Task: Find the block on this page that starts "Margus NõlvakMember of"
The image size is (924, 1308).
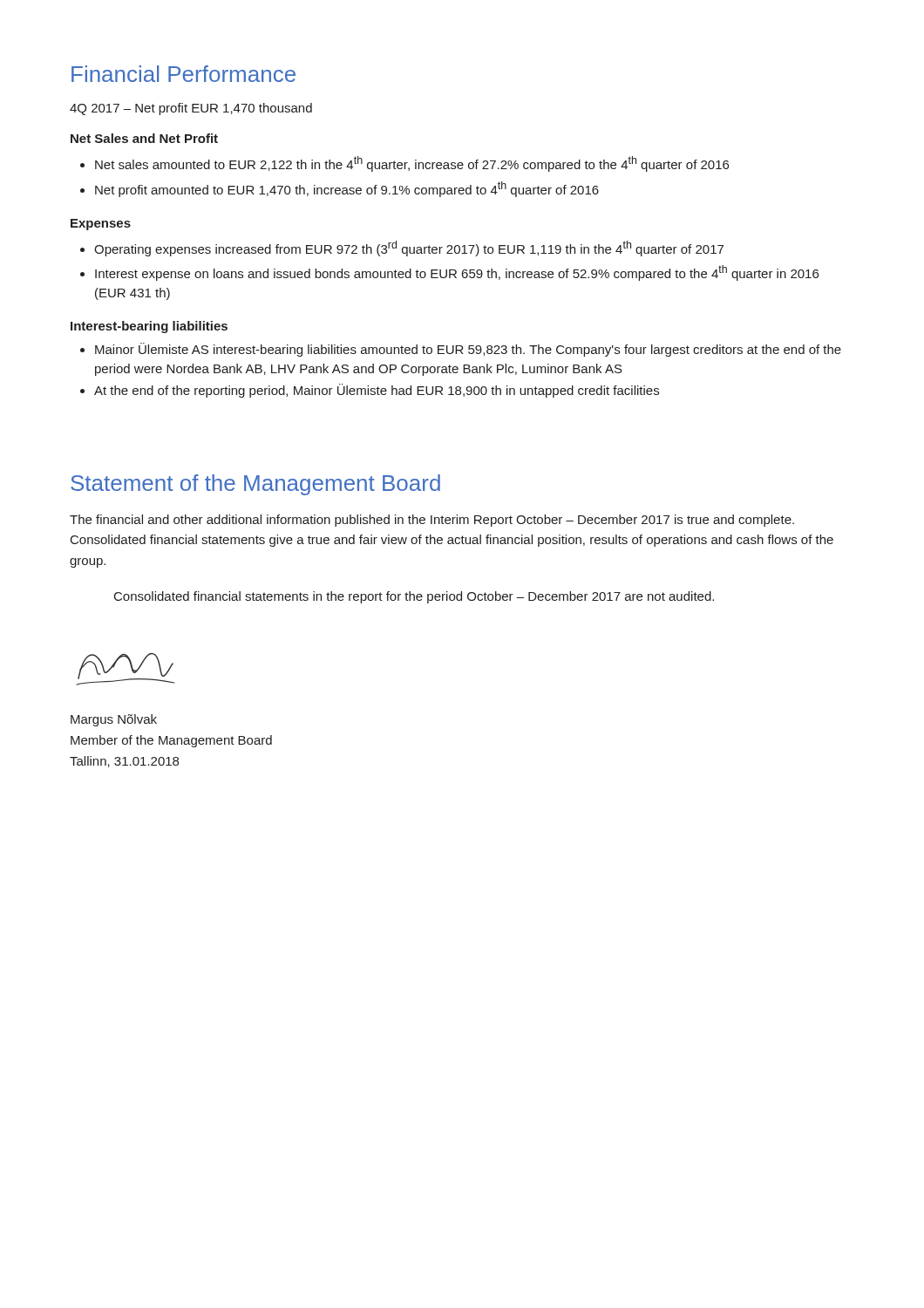Action: pyautogui.click(x=114, y=720)
